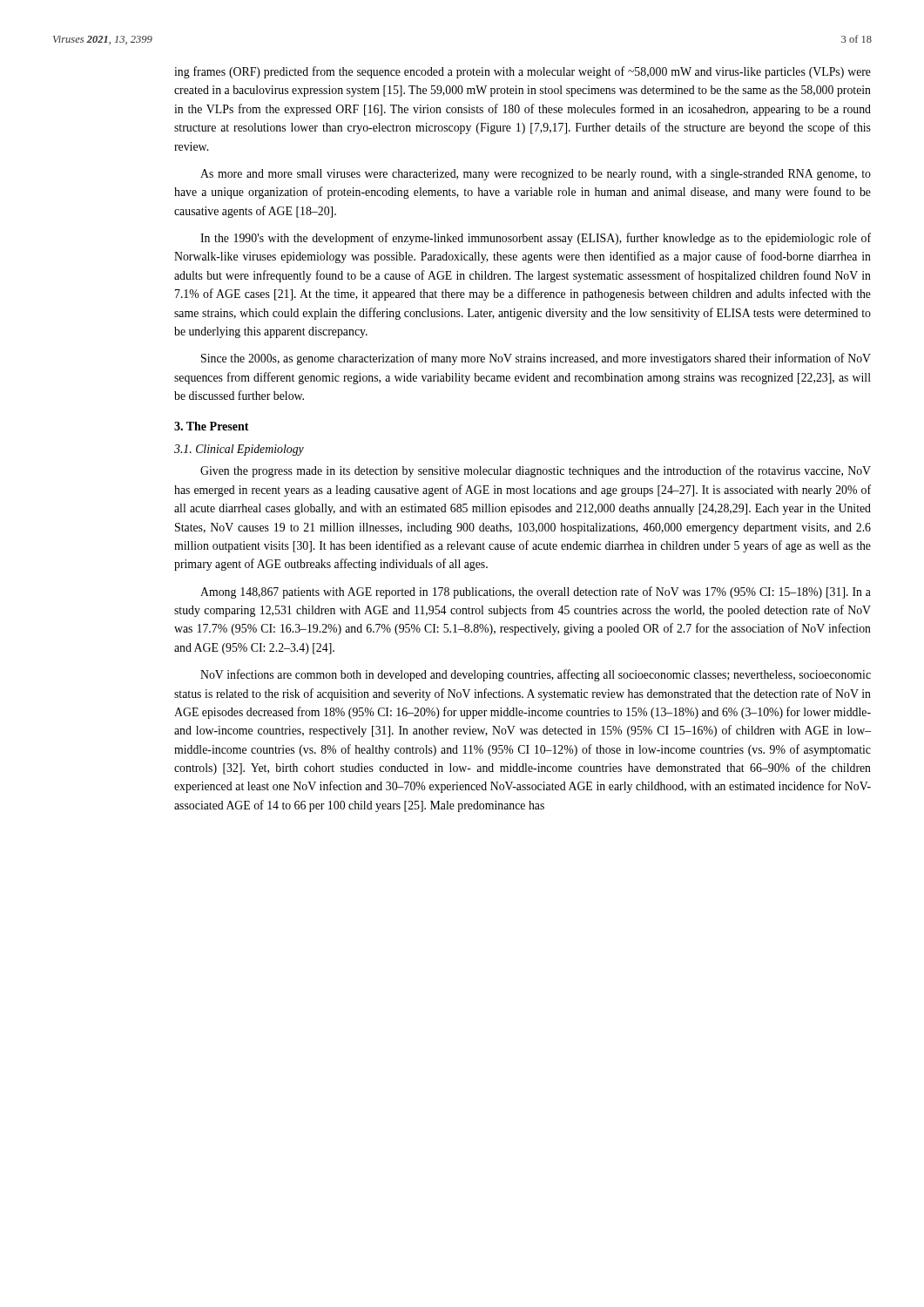Locate the block of text that opens with "NoV infections are common both in developed and"

pyautogui.click(x=523, y=740)
